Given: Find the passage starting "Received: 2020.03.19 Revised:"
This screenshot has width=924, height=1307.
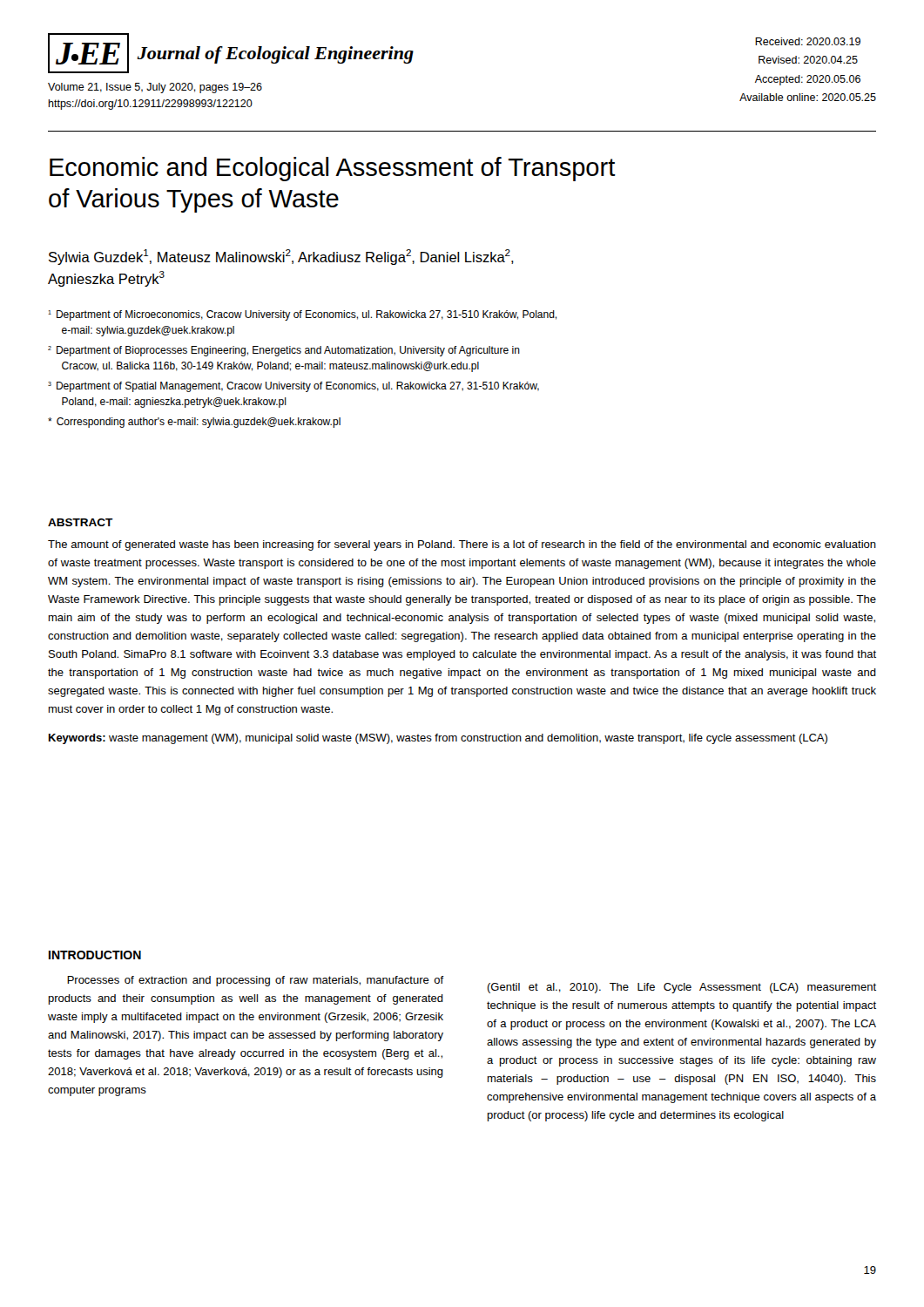Looking at the screenshot, I should pos(808,70).
